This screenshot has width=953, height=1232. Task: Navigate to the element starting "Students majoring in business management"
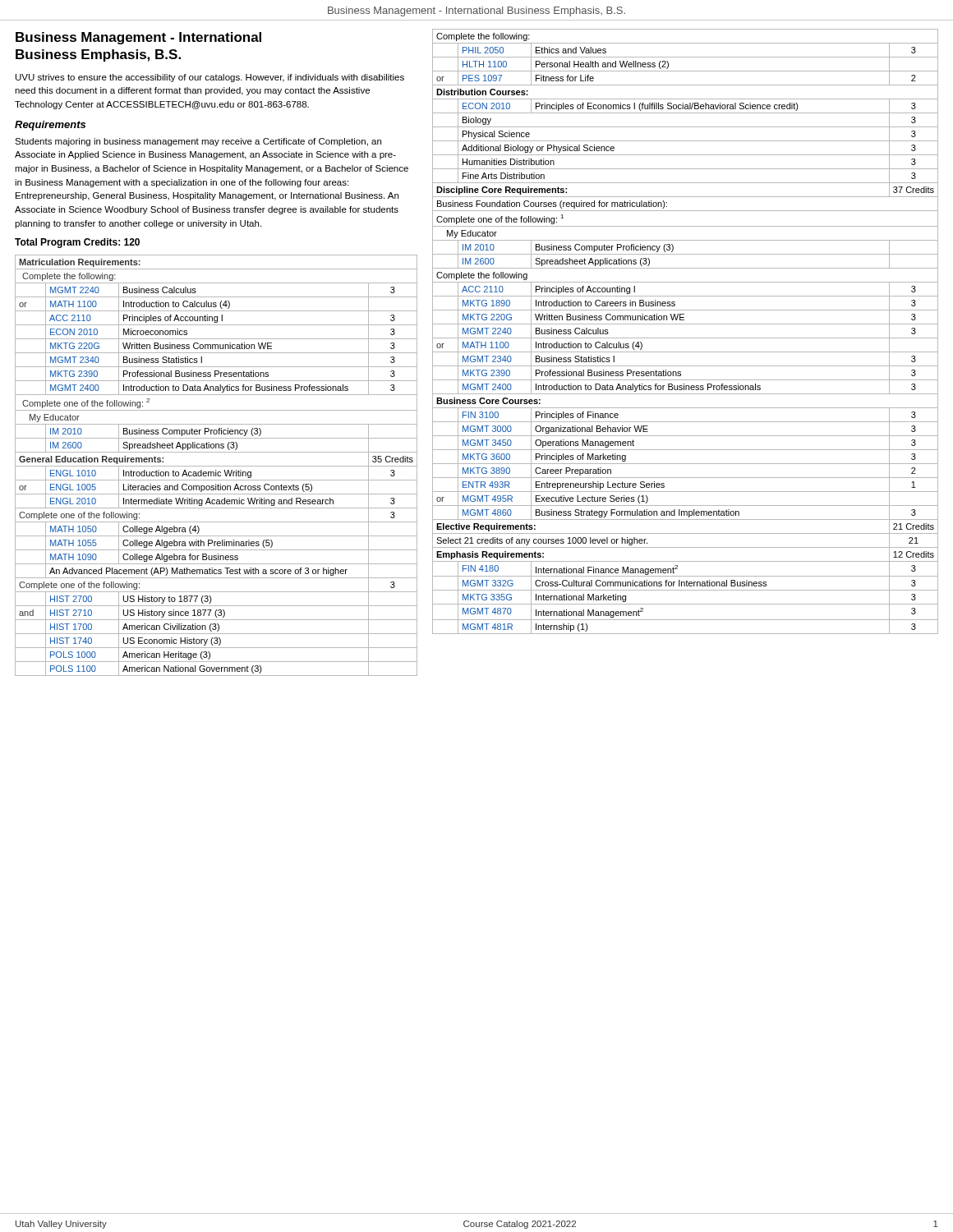(x=212, y=182)
